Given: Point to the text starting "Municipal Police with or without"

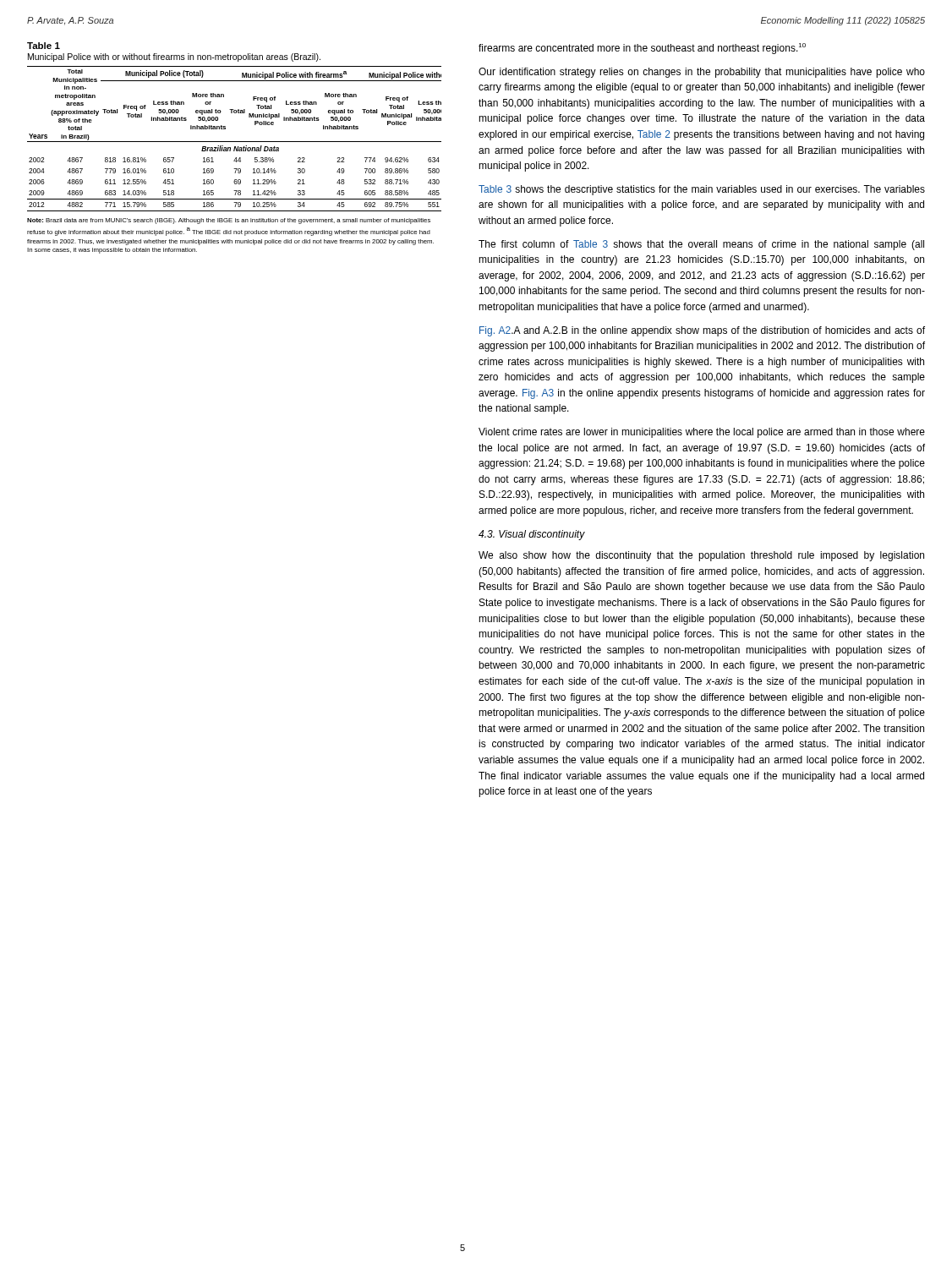Looking at the screenshot, I should click(x=174, y=57).
